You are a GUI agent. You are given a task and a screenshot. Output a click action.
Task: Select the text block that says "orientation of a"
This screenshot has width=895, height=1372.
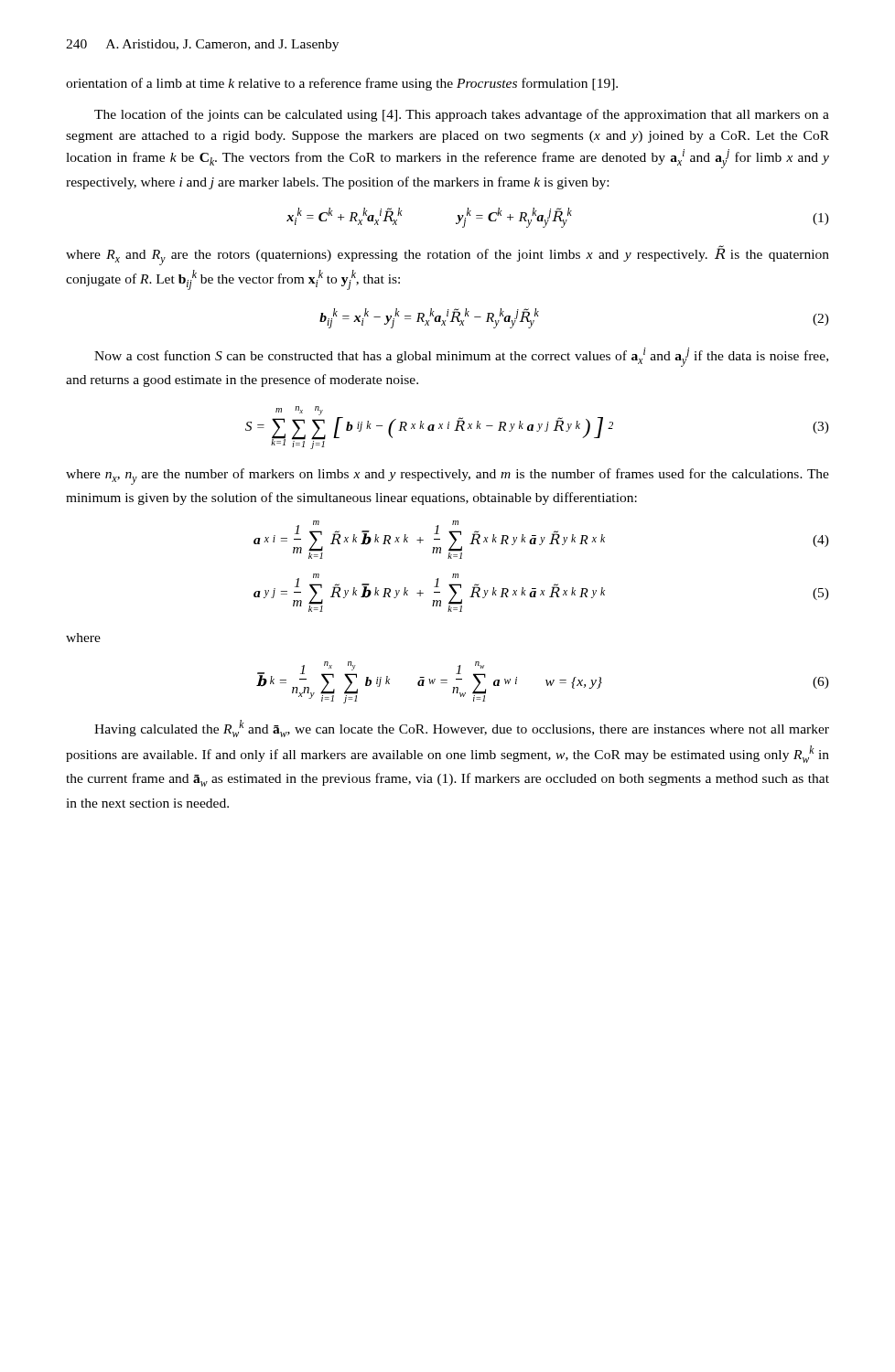pyautogui.click(x=448, y=83)
